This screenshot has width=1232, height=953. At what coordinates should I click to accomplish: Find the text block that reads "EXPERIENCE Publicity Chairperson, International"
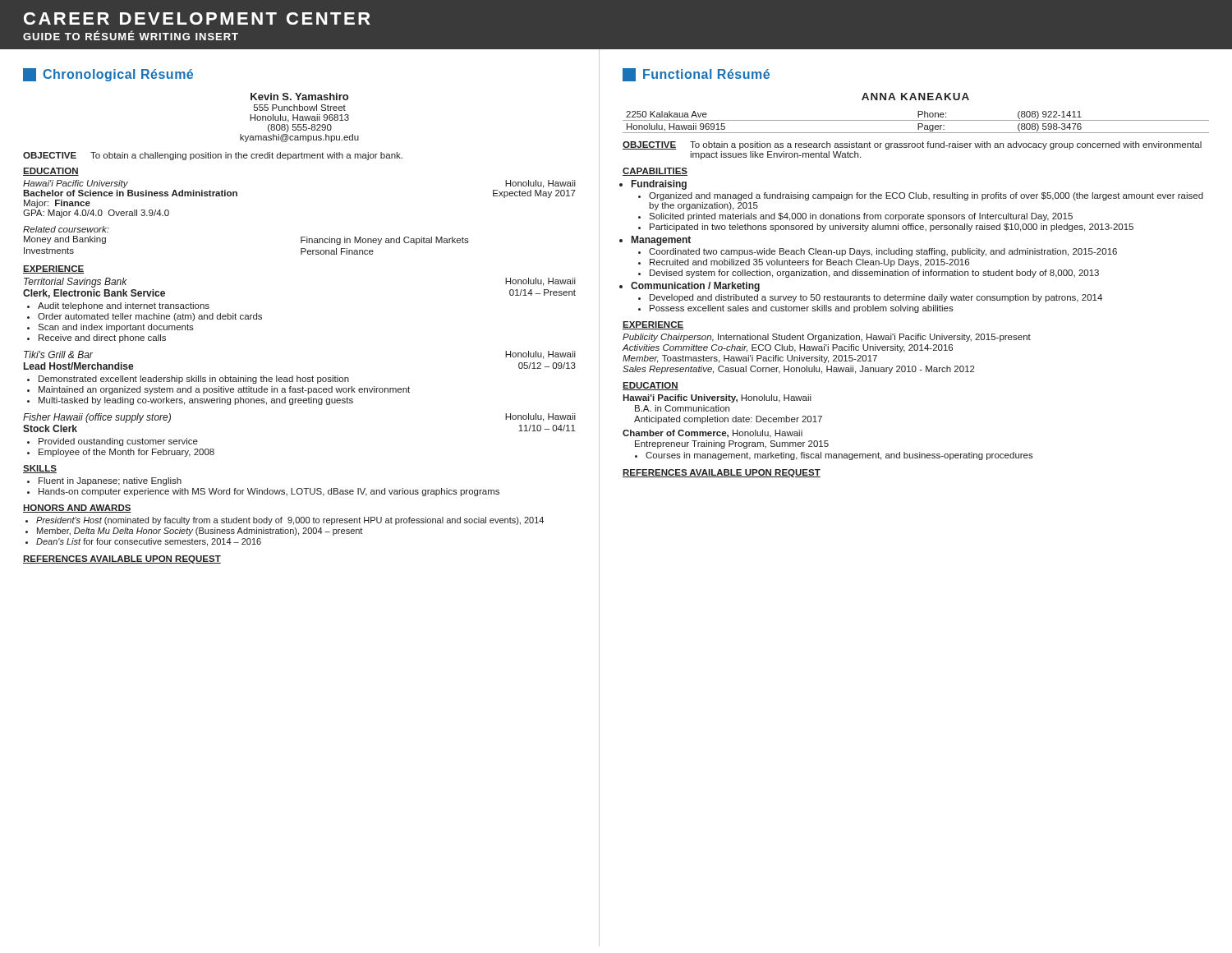(x=916, y=347)
